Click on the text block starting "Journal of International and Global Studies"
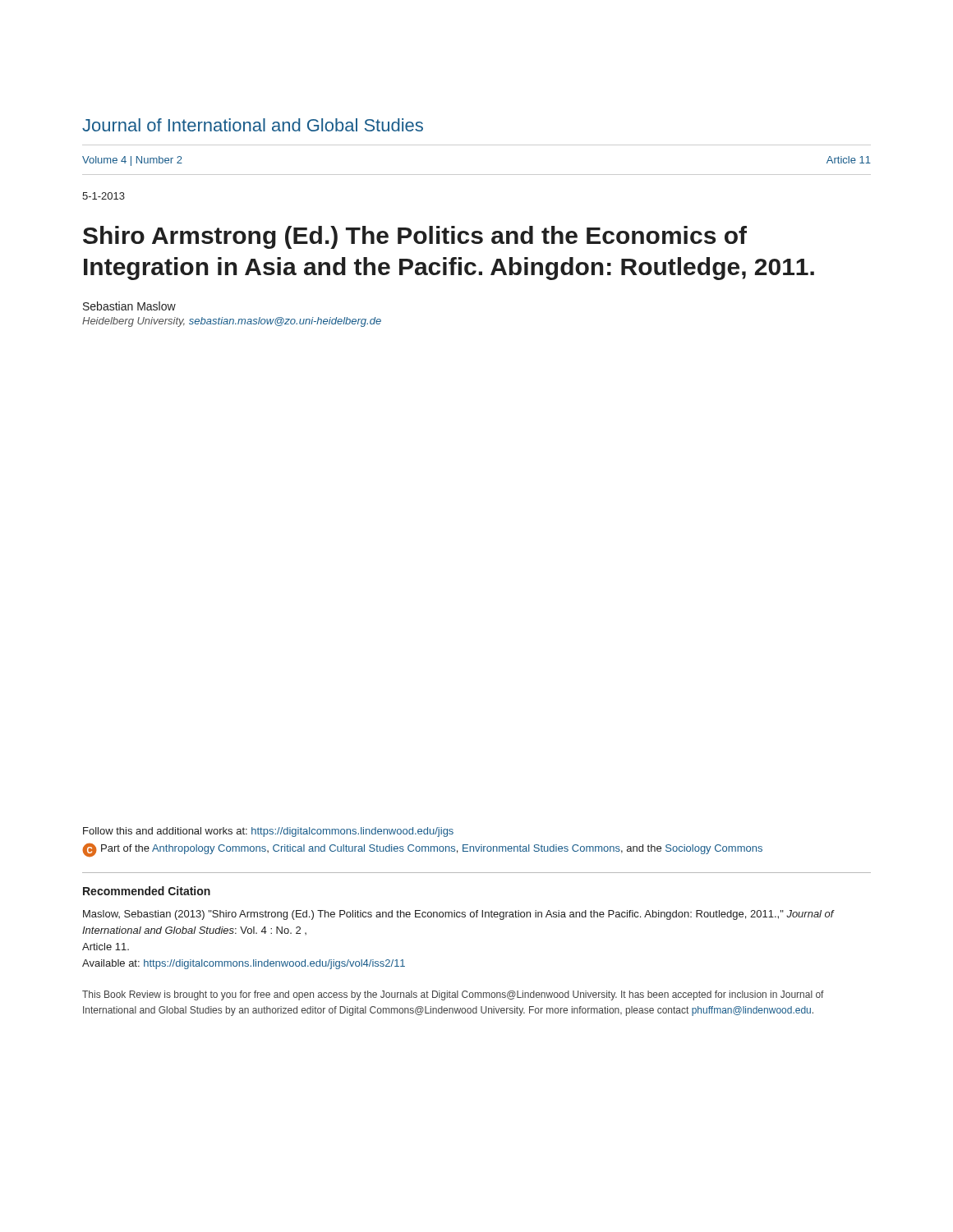The image size is (953, 1232). tap(253, 125)
